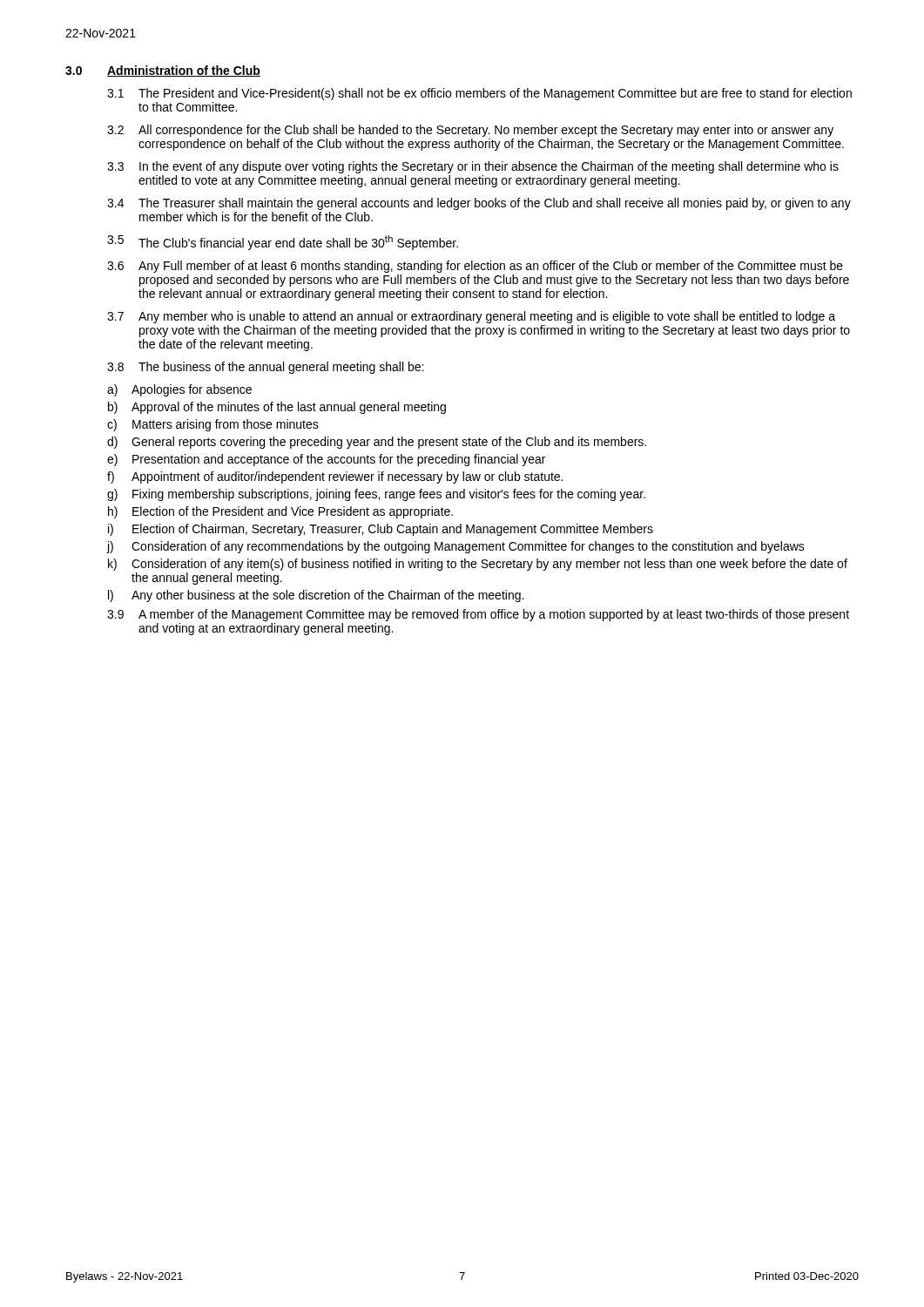The image size is (924, 1307).
Task: Find the list item that reads "k) Consideration of any item(s) of business notified"
Action: pos(483,570)
